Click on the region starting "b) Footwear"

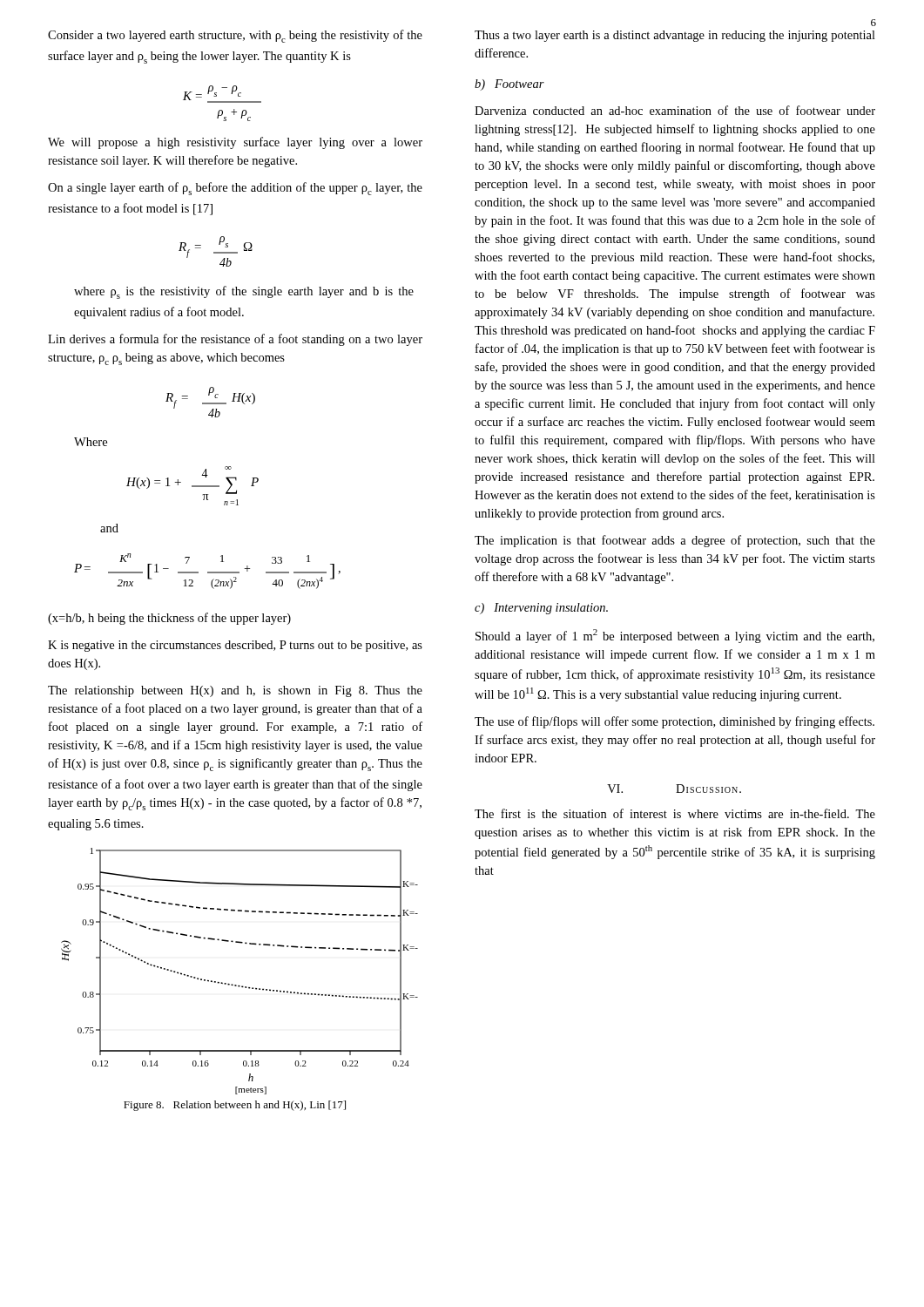[x=509, y=85]
